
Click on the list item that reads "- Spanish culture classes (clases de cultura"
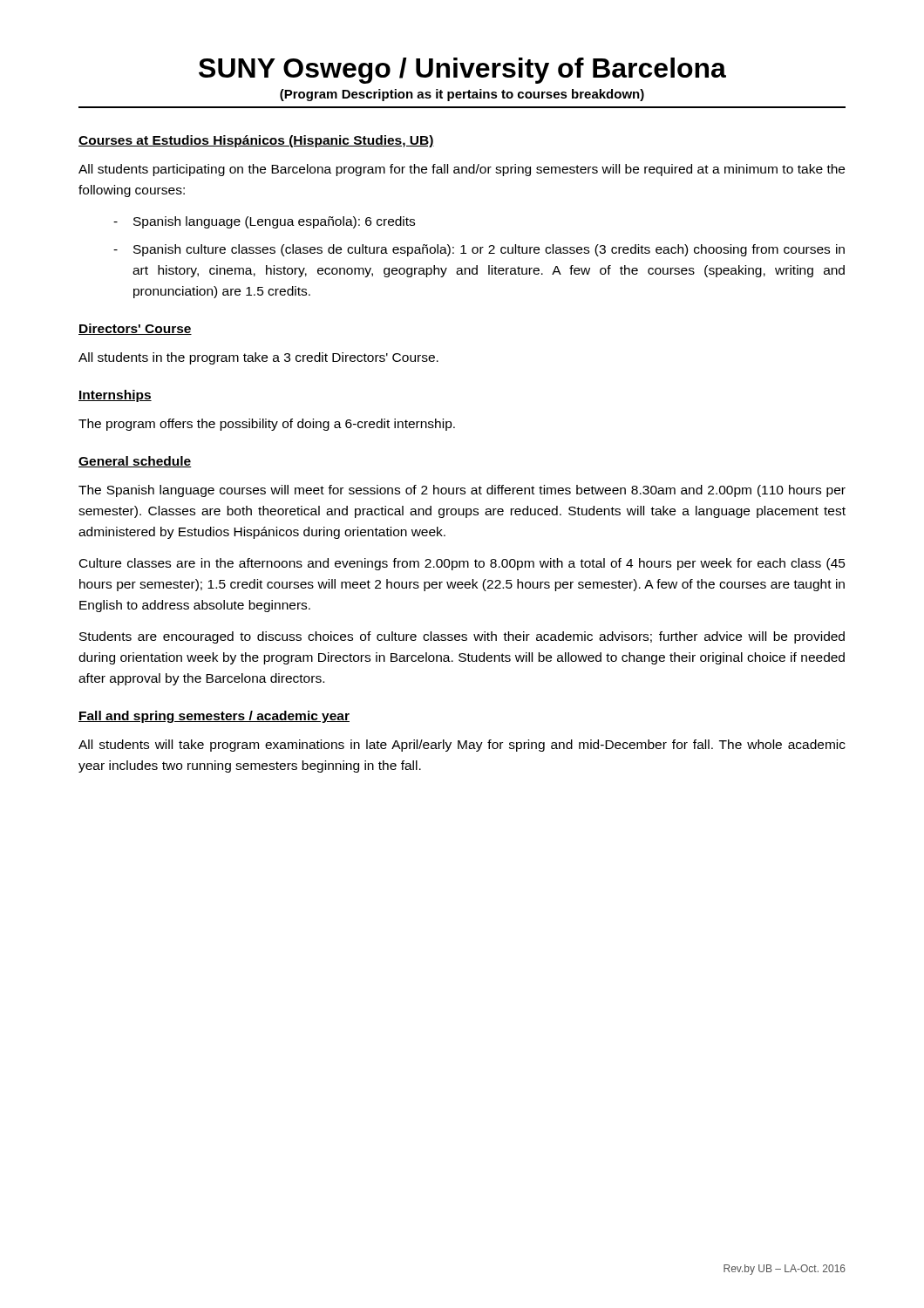click(x=479, y=270)
